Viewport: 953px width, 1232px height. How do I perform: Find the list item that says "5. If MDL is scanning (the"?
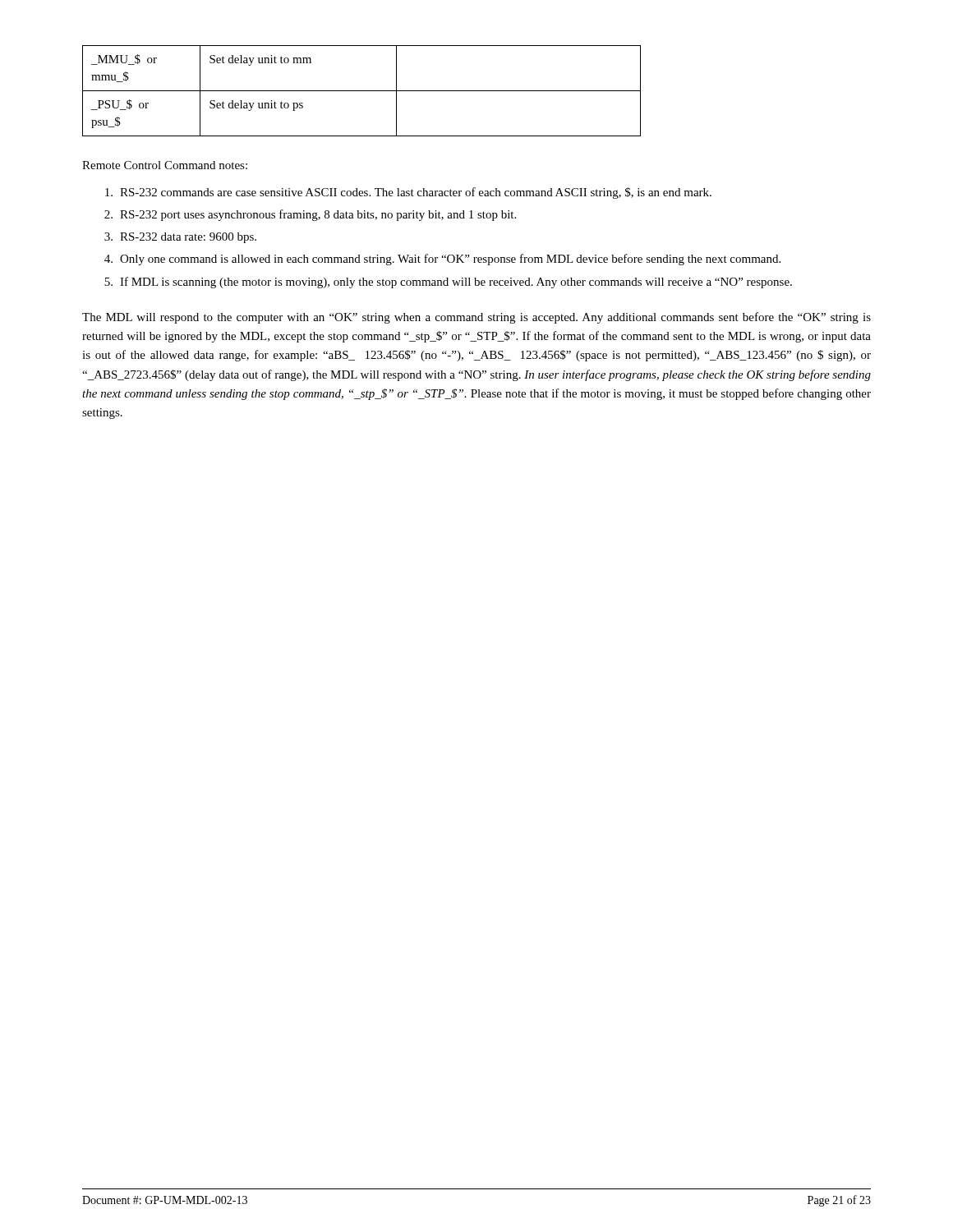pos(476,282)
